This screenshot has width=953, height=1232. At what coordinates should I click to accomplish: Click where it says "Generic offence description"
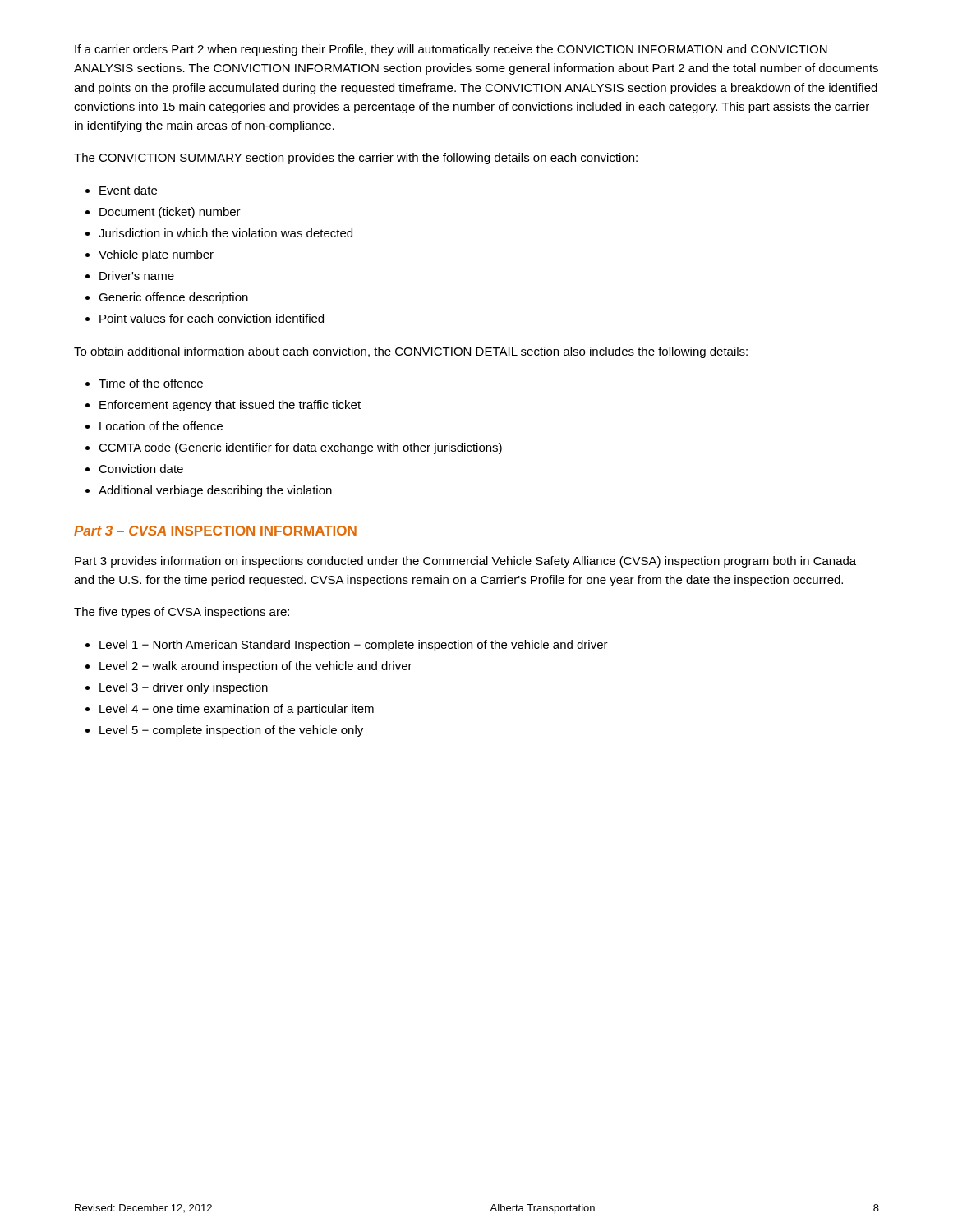click(173, 296)
